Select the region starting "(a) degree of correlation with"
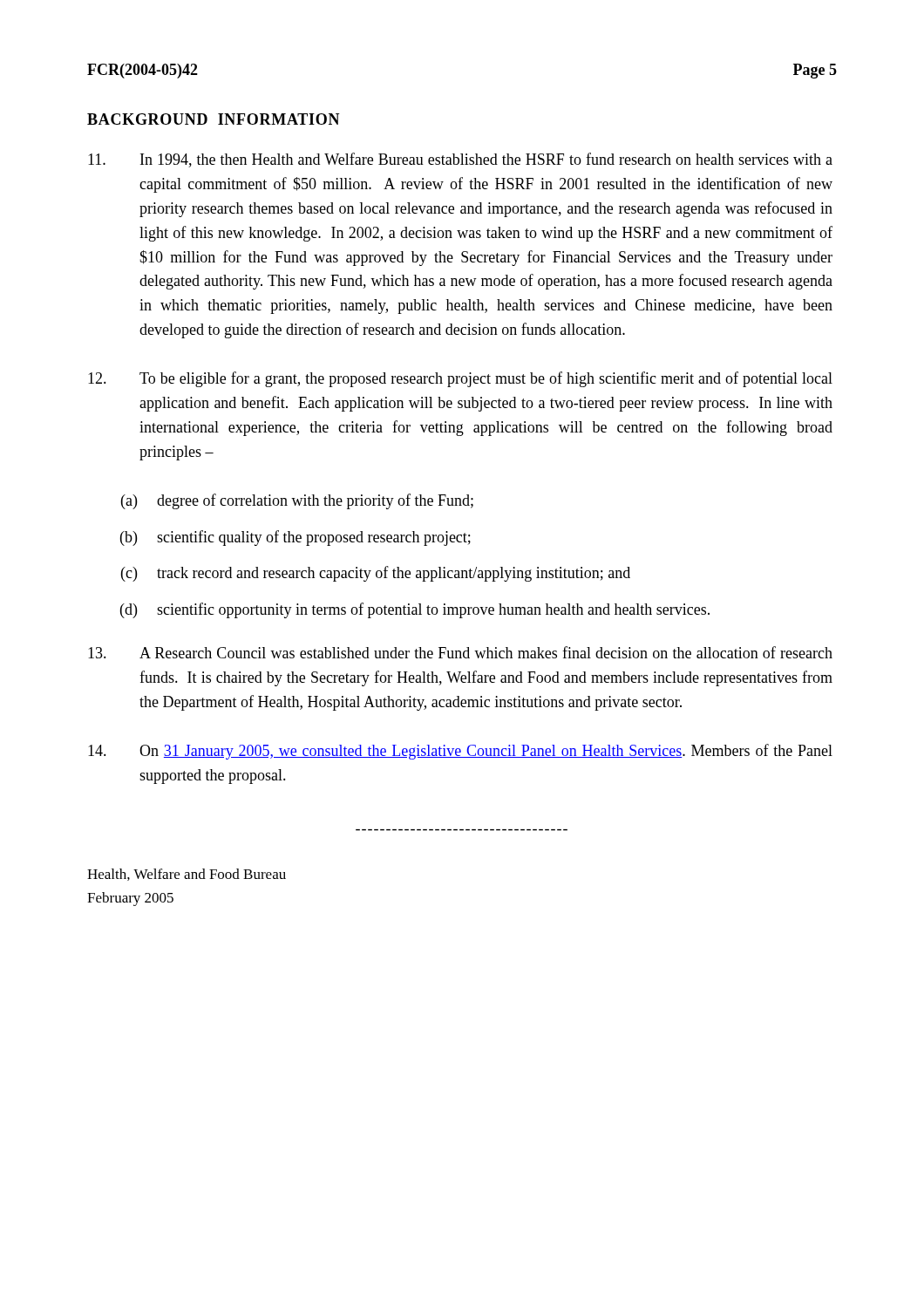924x1308 pixels. pos(462,501)
